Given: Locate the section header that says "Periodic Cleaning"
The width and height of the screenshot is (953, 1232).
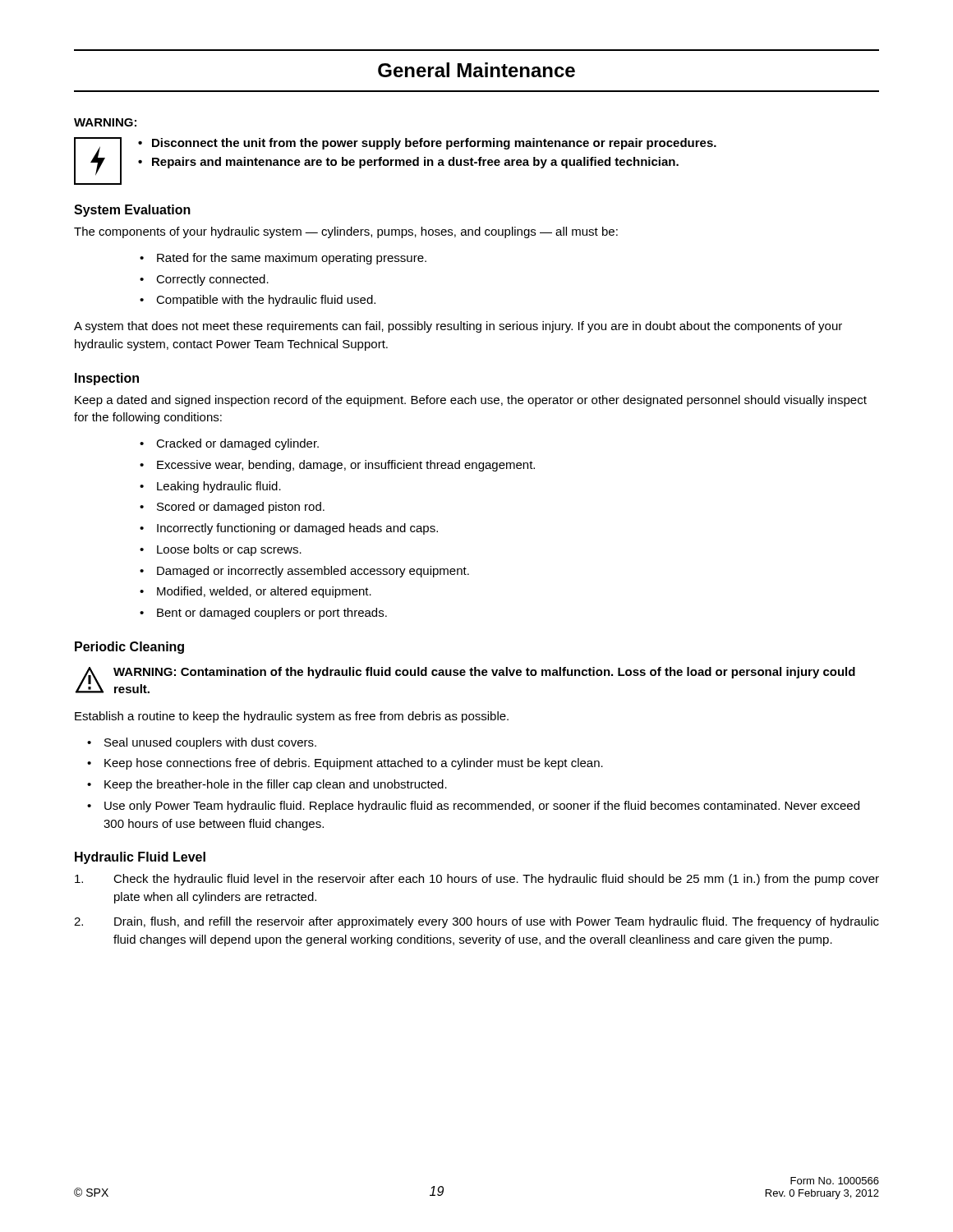Looking at the screenshot, I should 129,647.
